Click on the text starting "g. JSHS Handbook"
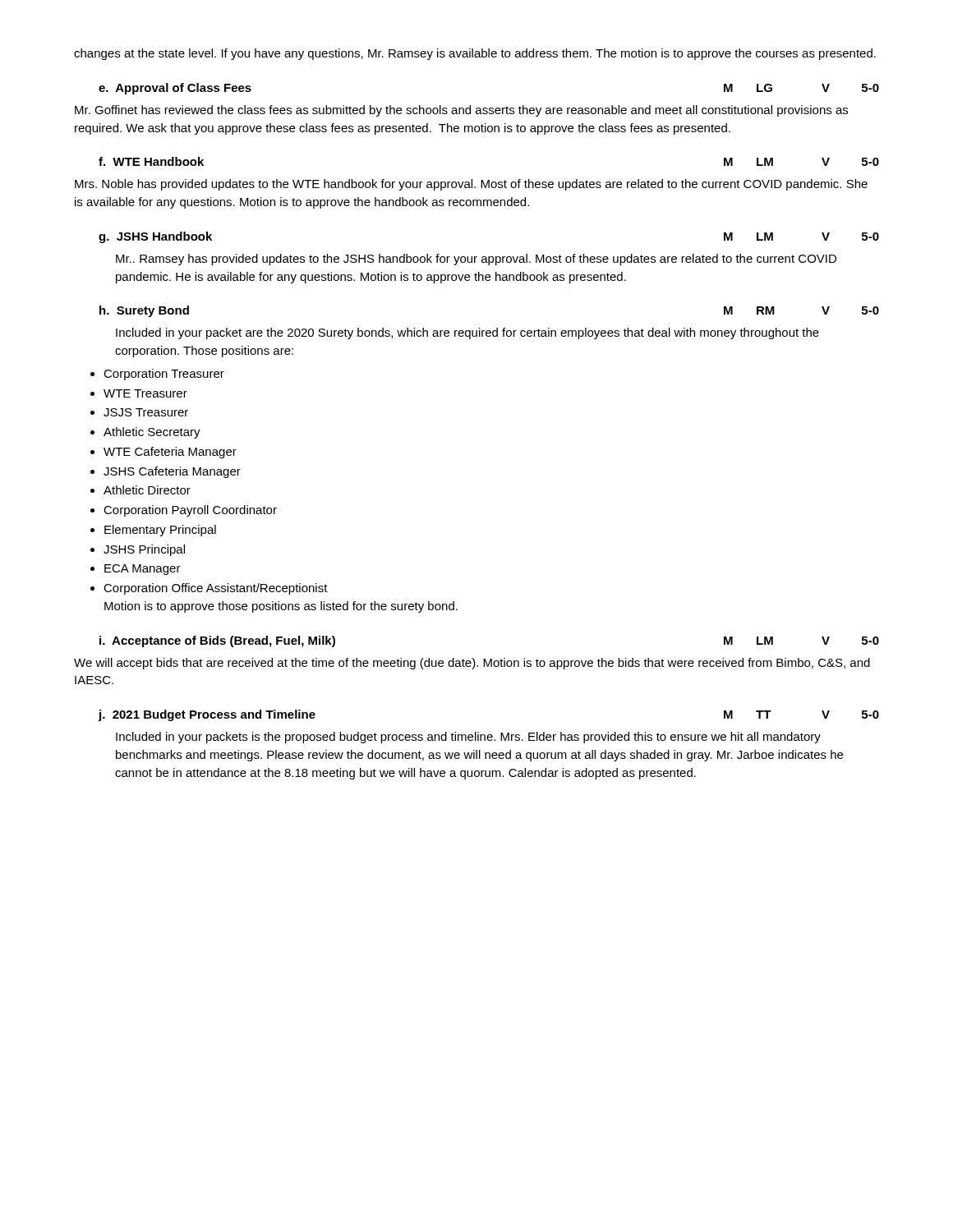This screenshot has width=953, height=1232. coord(157,237)
